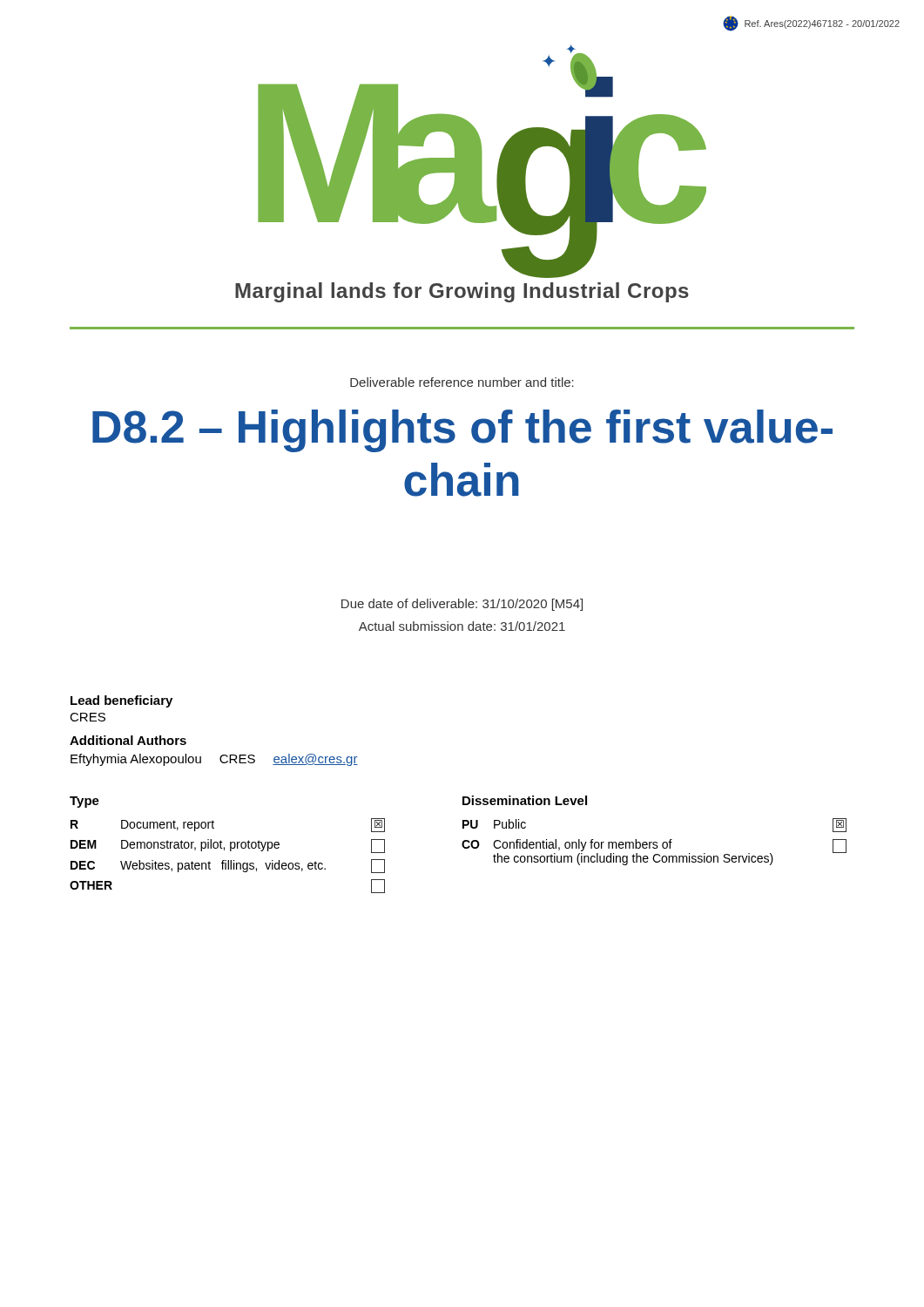Where is the passage that starts "Lead beneficiary CRES Additional"?
924x1307 pixels.
tap(121, 701)
